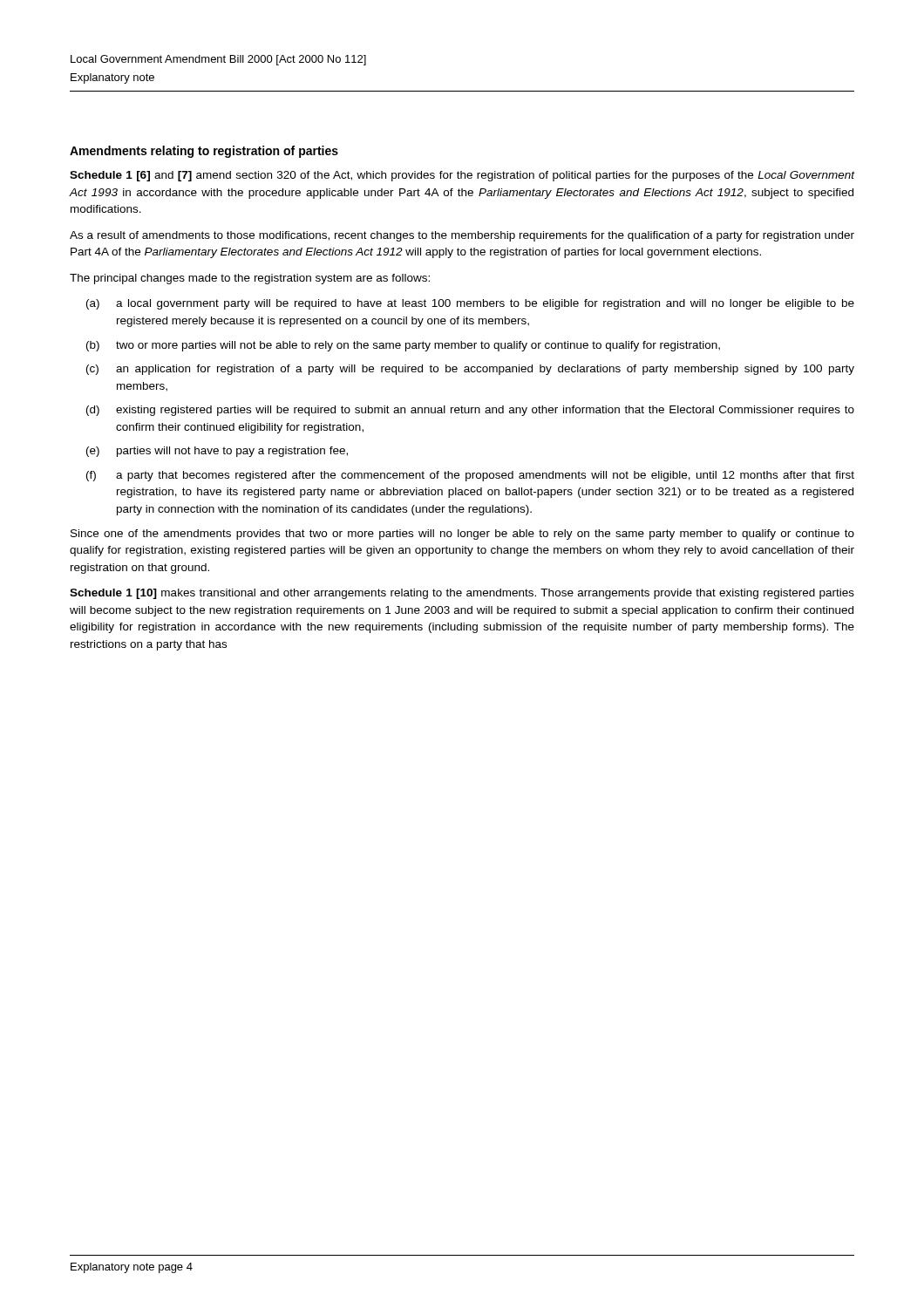The width and height of the screenshot is (924, 1308).
Task: Find the region starting "(b) two or"
Action: [x=462, y=345]
